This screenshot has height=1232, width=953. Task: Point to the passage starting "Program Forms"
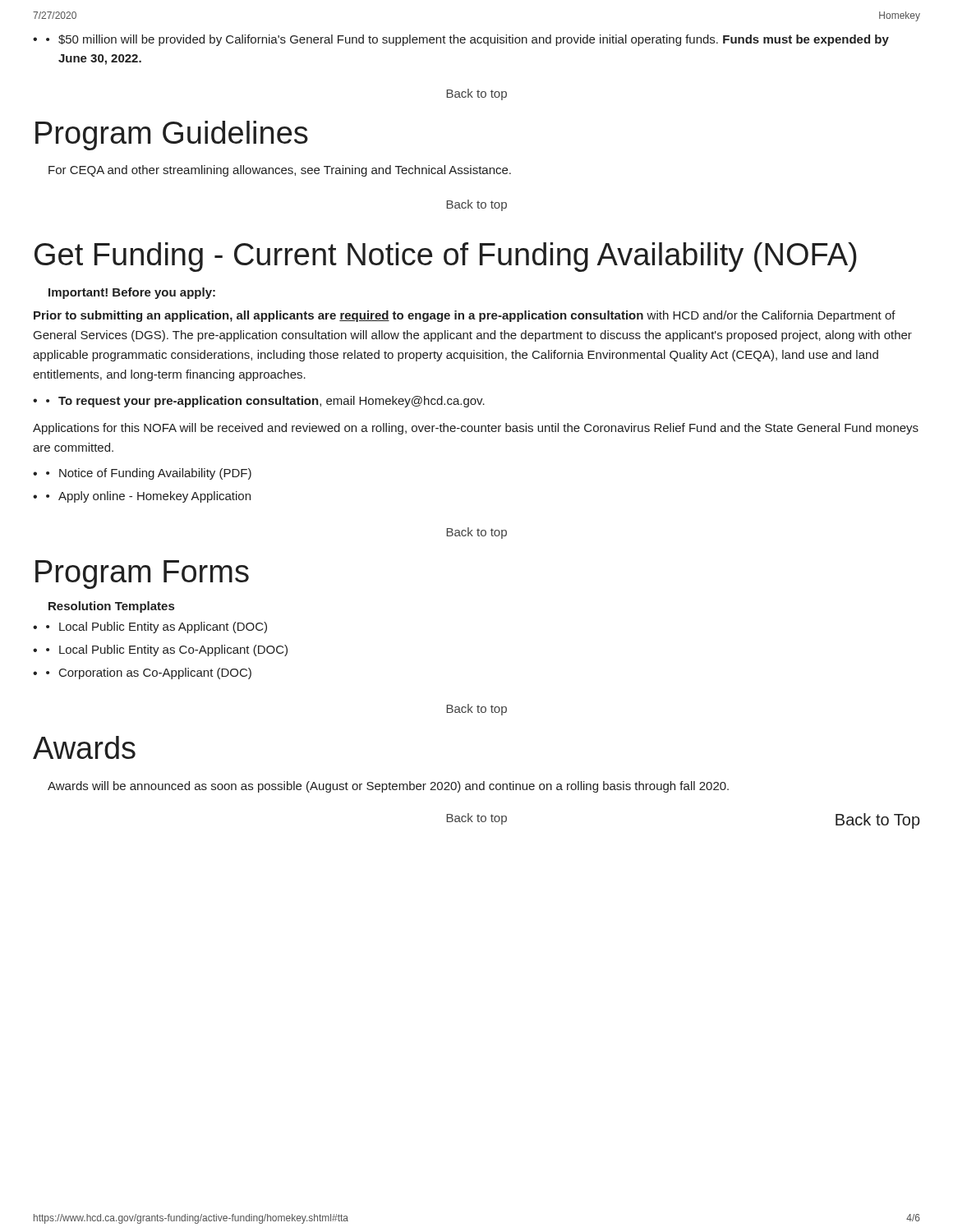[x=141, y=571]
